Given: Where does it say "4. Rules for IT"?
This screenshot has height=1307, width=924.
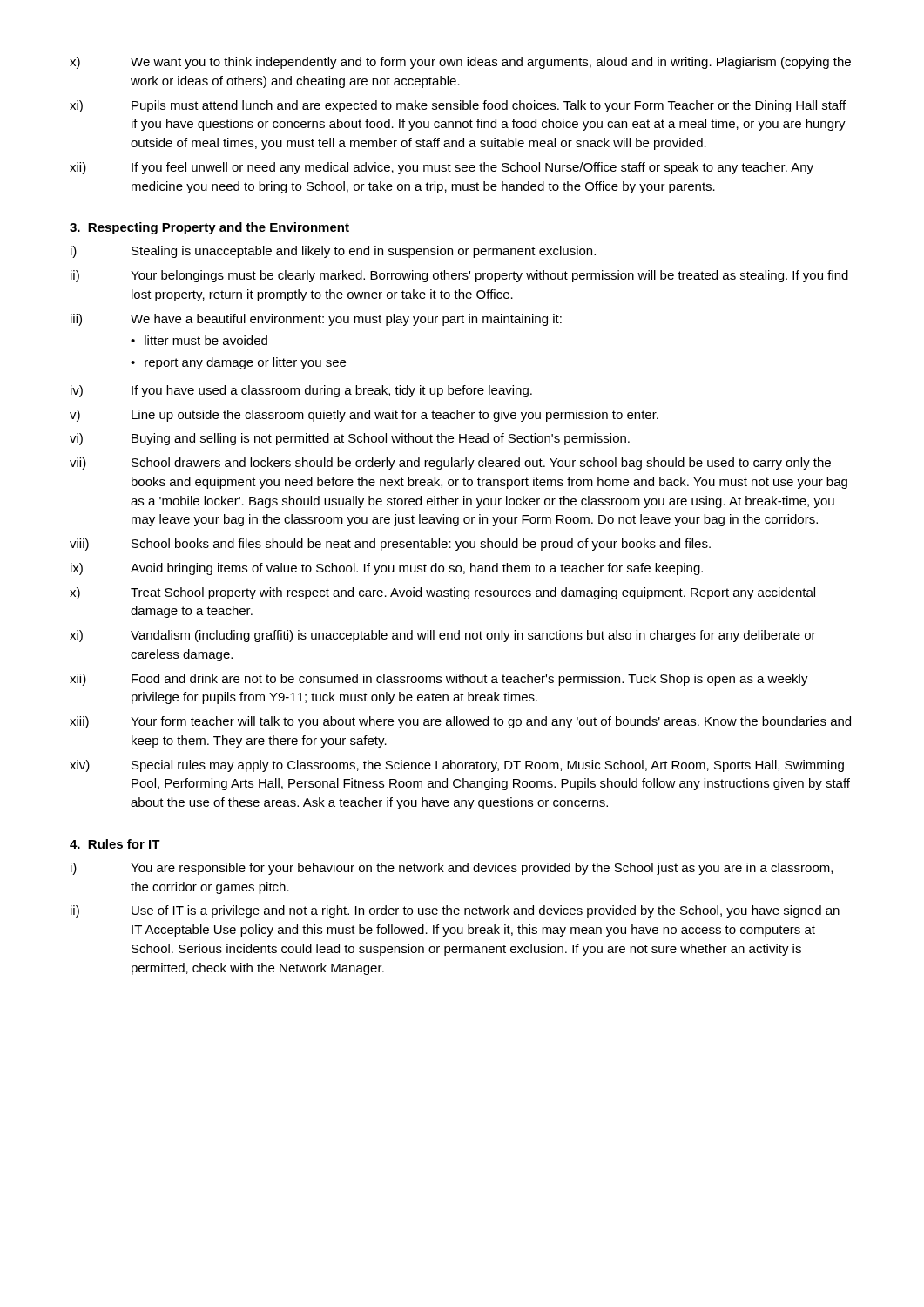Looking at the screenshot, I should (115, 844).
